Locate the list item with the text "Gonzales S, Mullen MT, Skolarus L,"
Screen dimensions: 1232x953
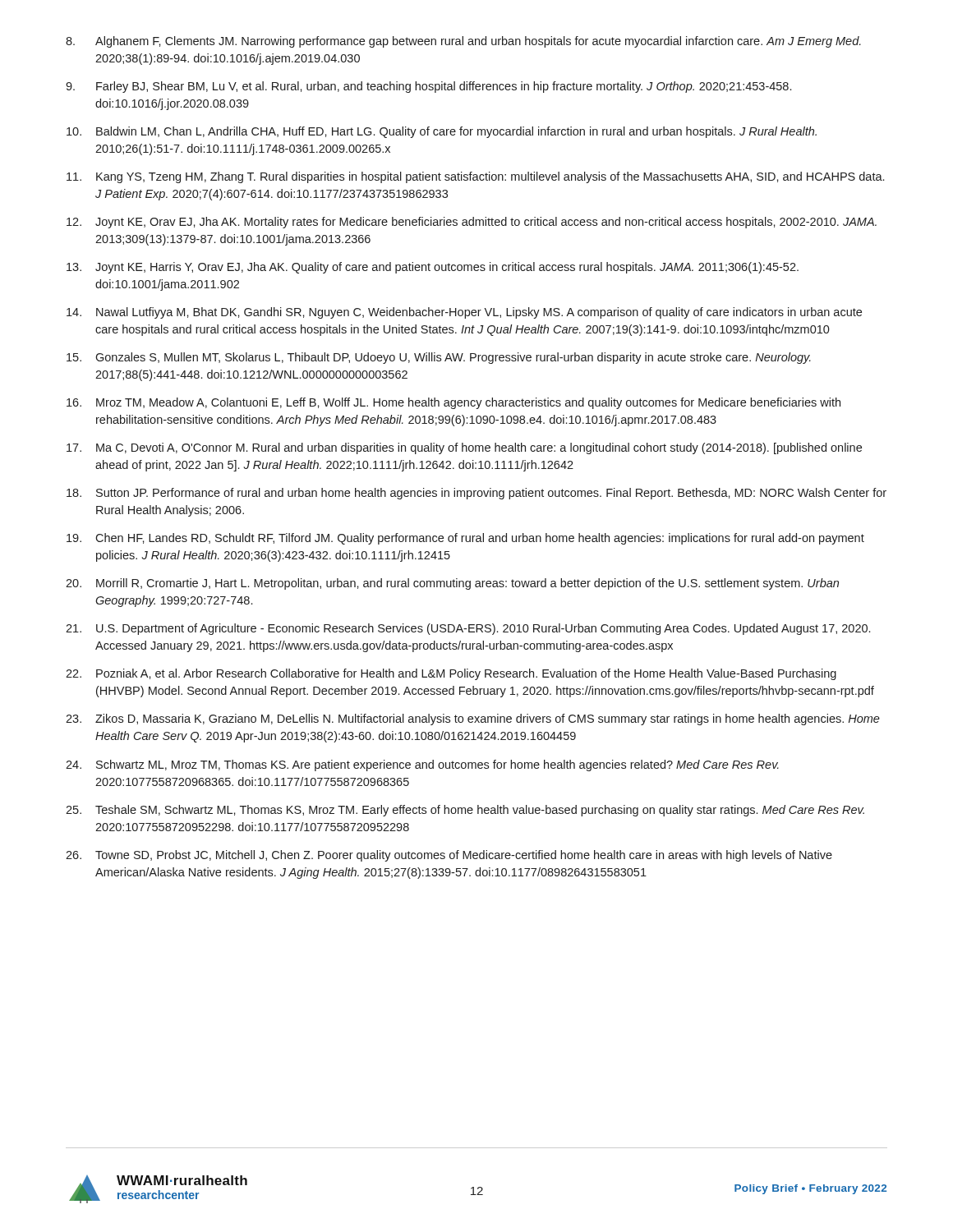click(x=491, y=367)
